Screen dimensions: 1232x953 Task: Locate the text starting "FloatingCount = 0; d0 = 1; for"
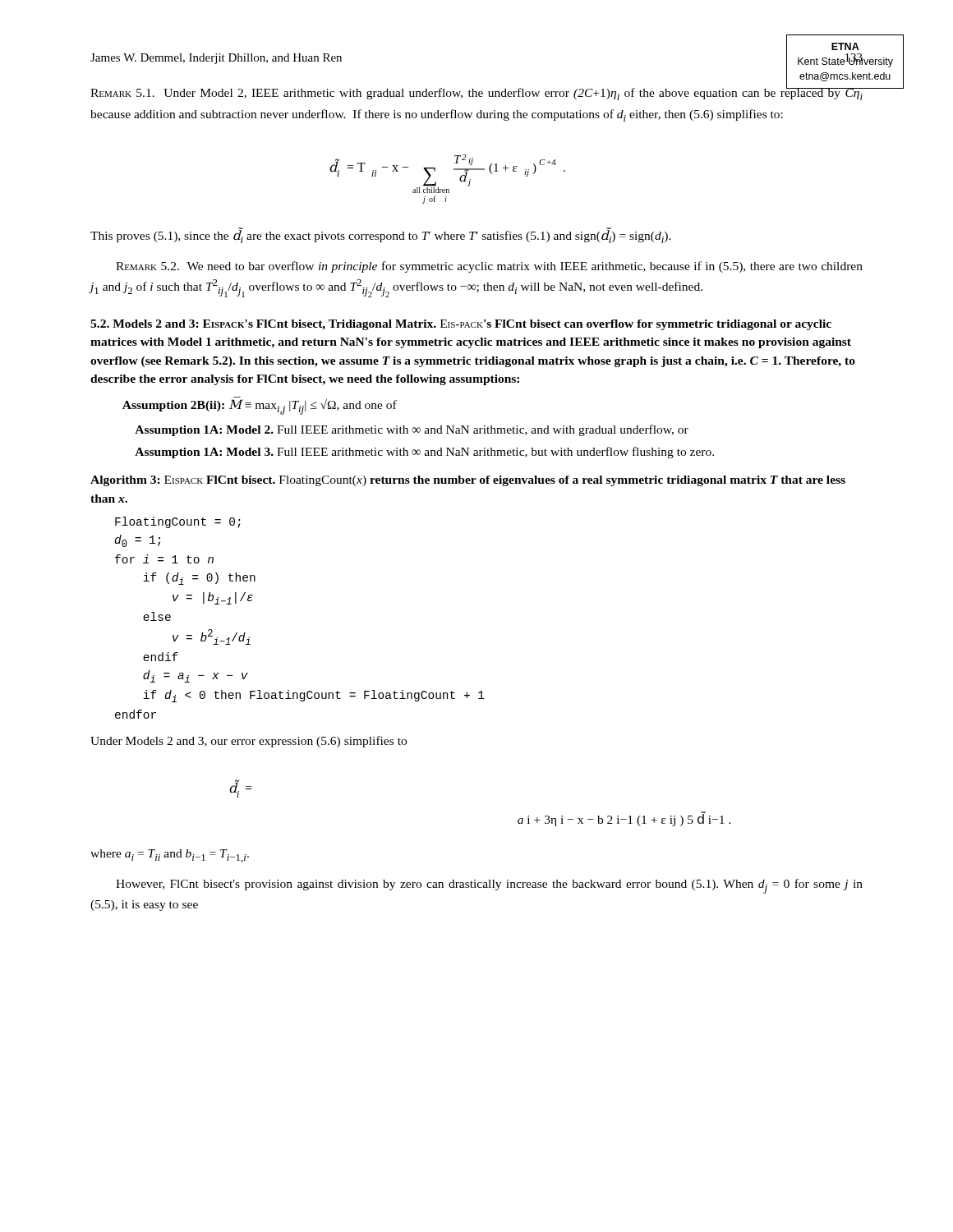(178, 522)
